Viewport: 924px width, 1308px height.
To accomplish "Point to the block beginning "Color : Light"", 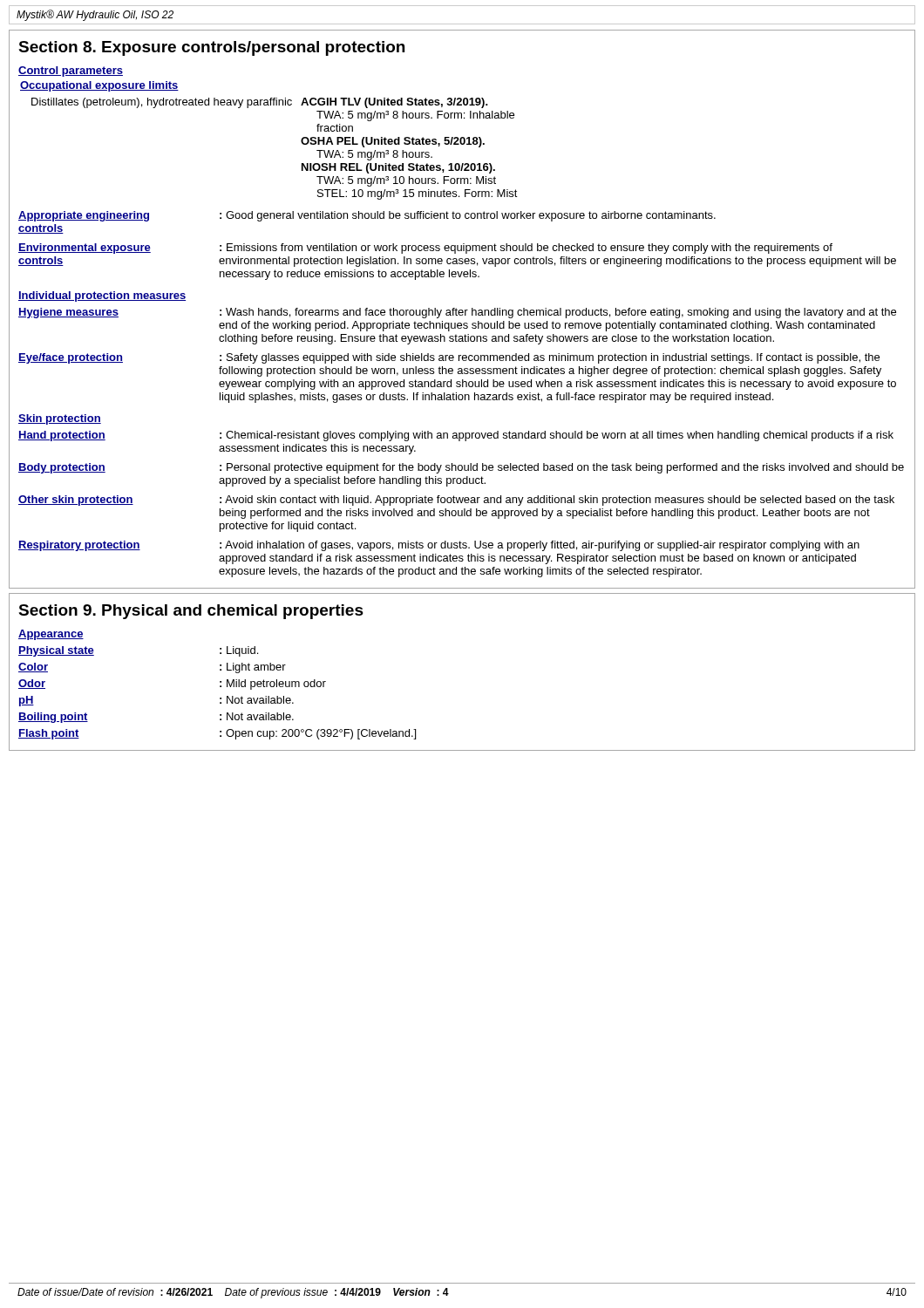I will pyautogui.click(x=33, y=668).
